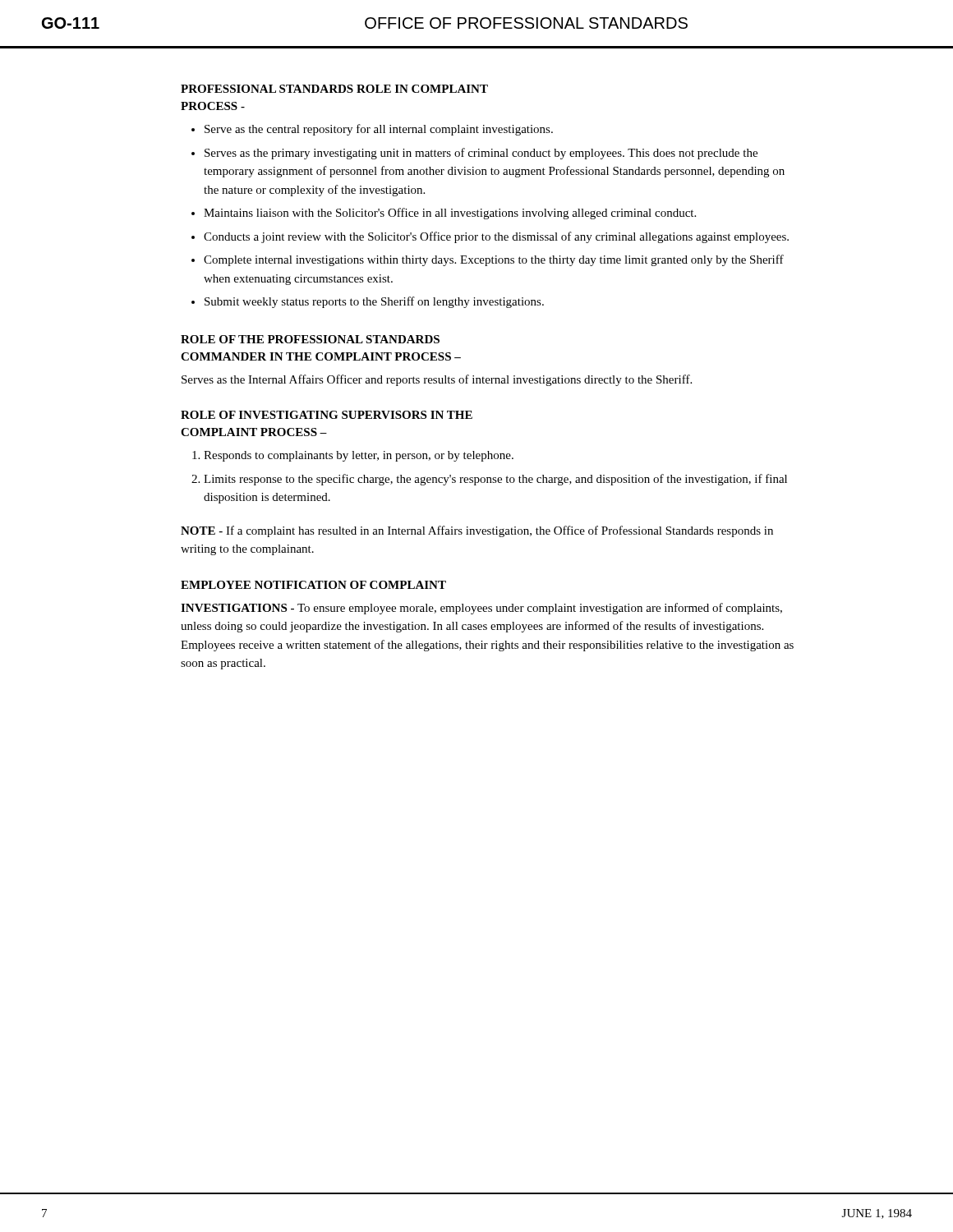The image size is (953, 1232).
Task: Locate the text starting "Complete internal investigations within thirty days."
Action: [494, 269]
